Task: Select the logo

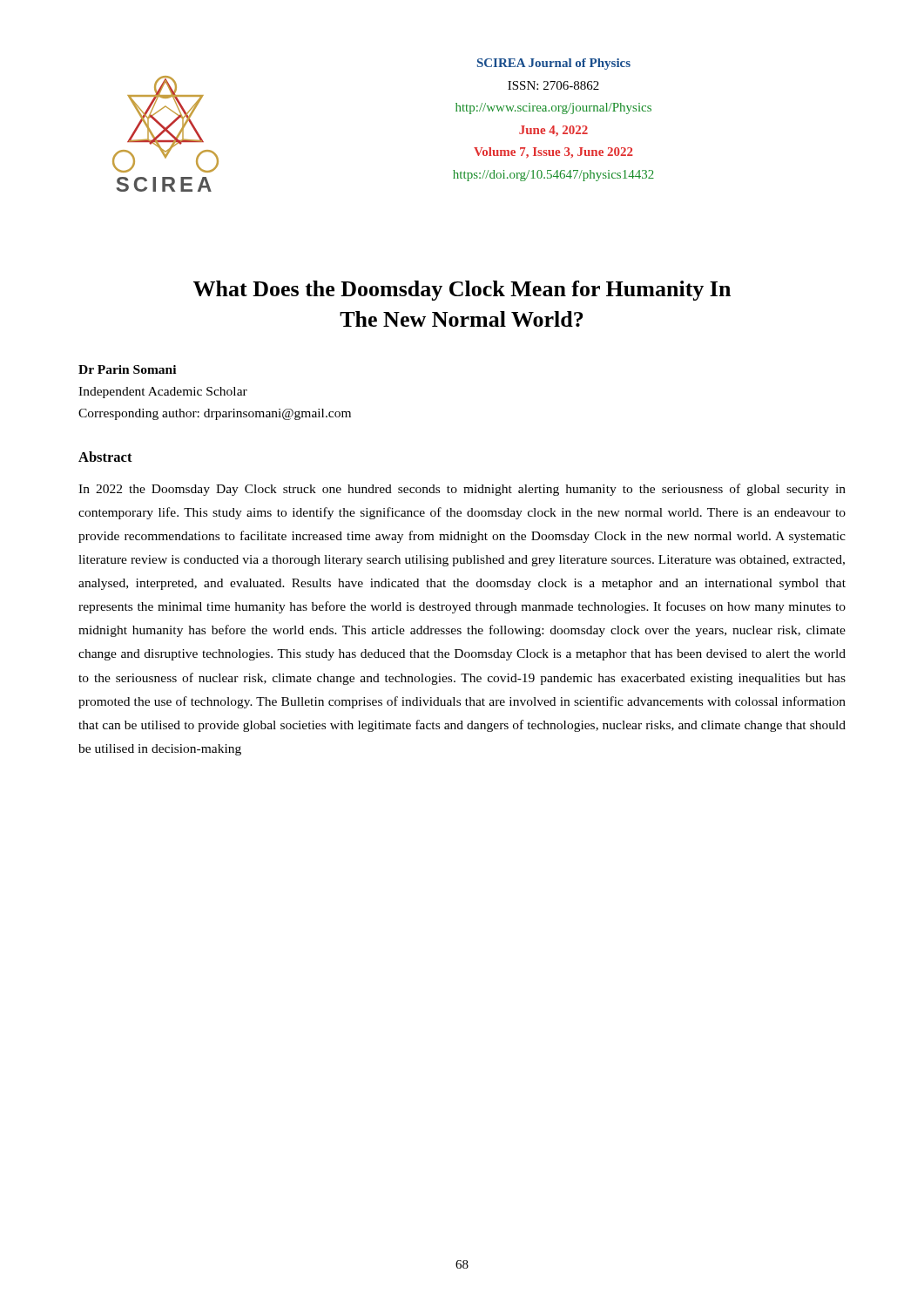Action: point(170,150)
